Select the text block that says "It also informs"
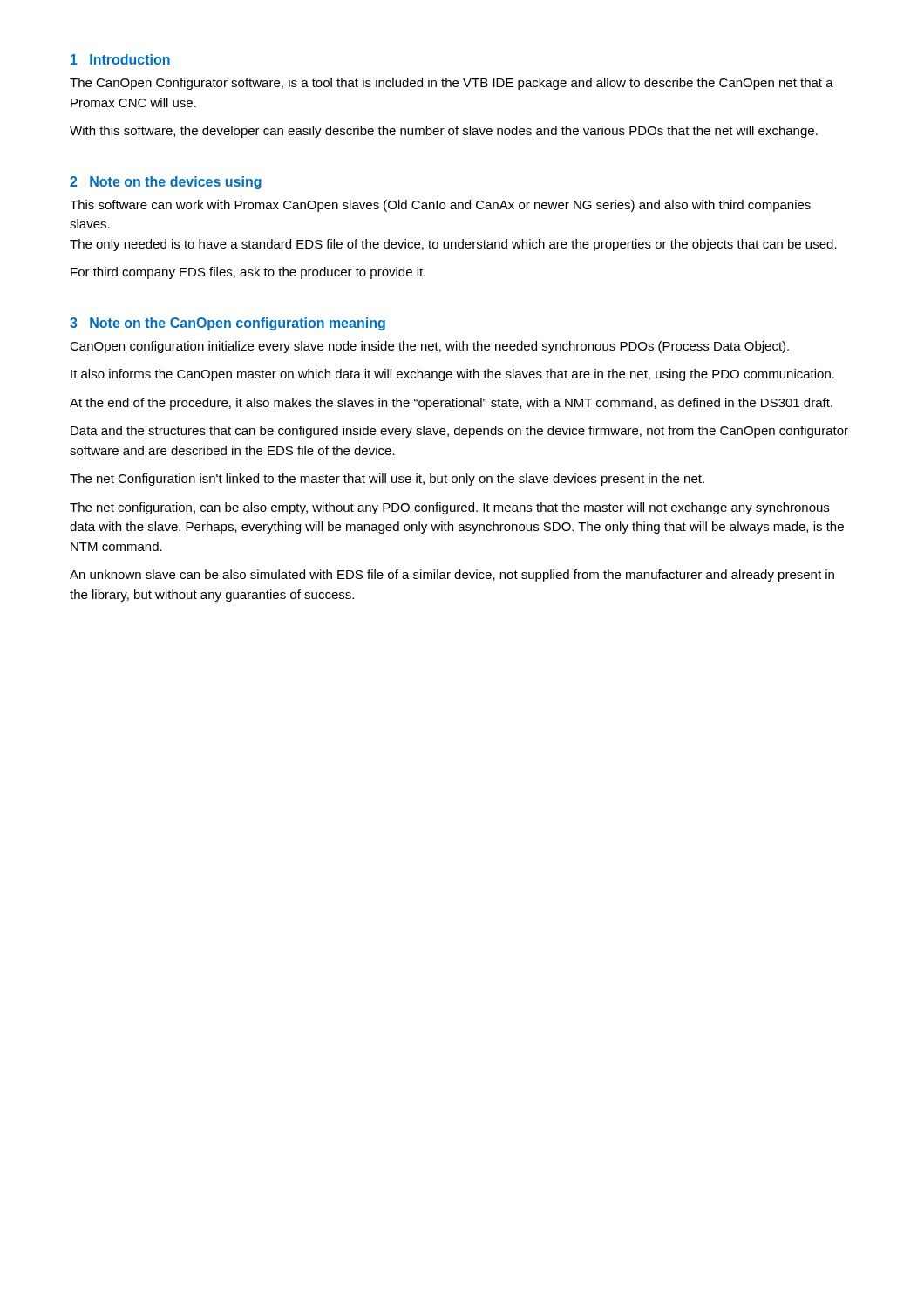Viewport: 924px width, 1308px height. click(452, 374)
